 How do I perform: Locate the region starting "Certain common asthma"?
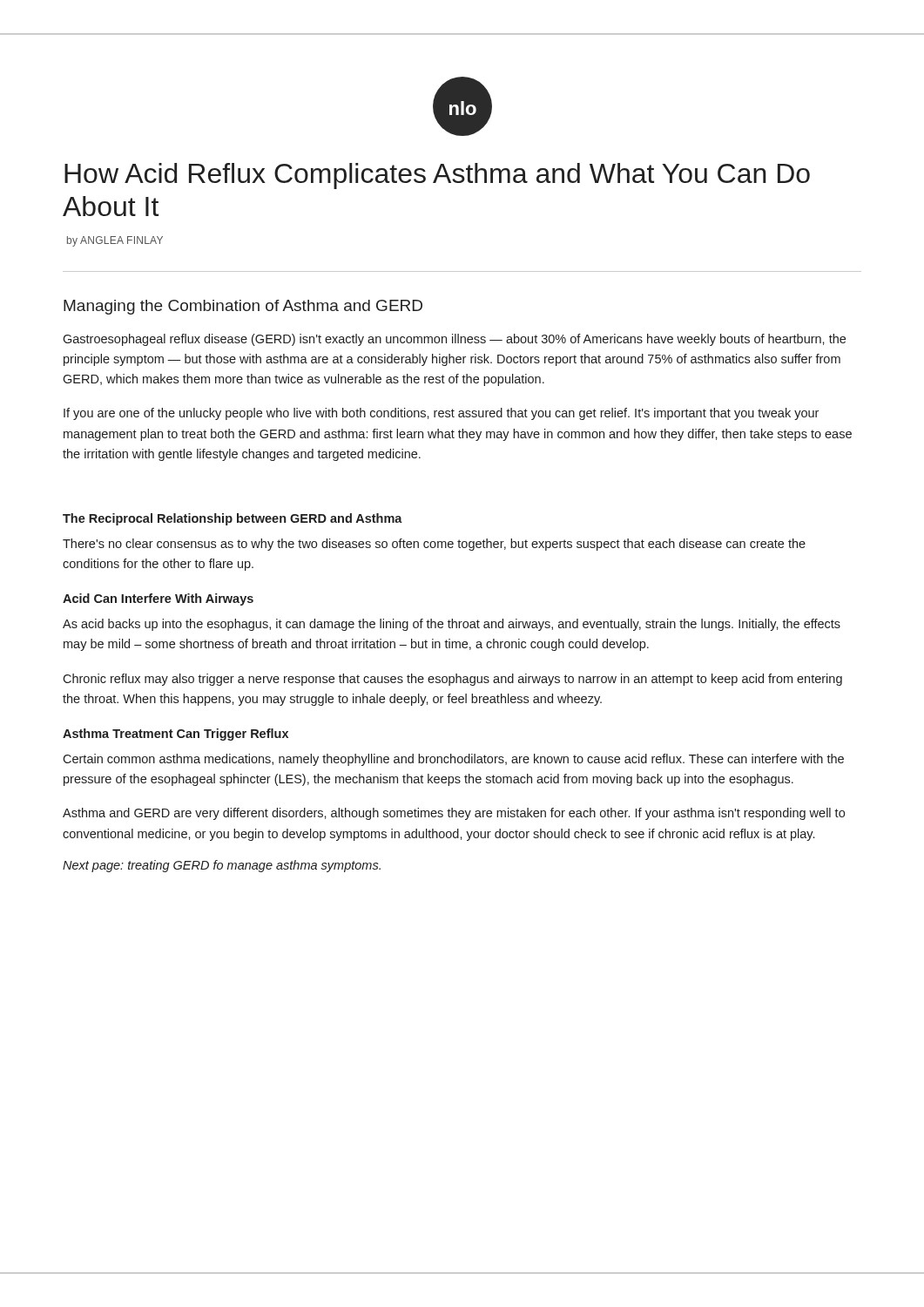pyautogui.click(x=462, y=770)
